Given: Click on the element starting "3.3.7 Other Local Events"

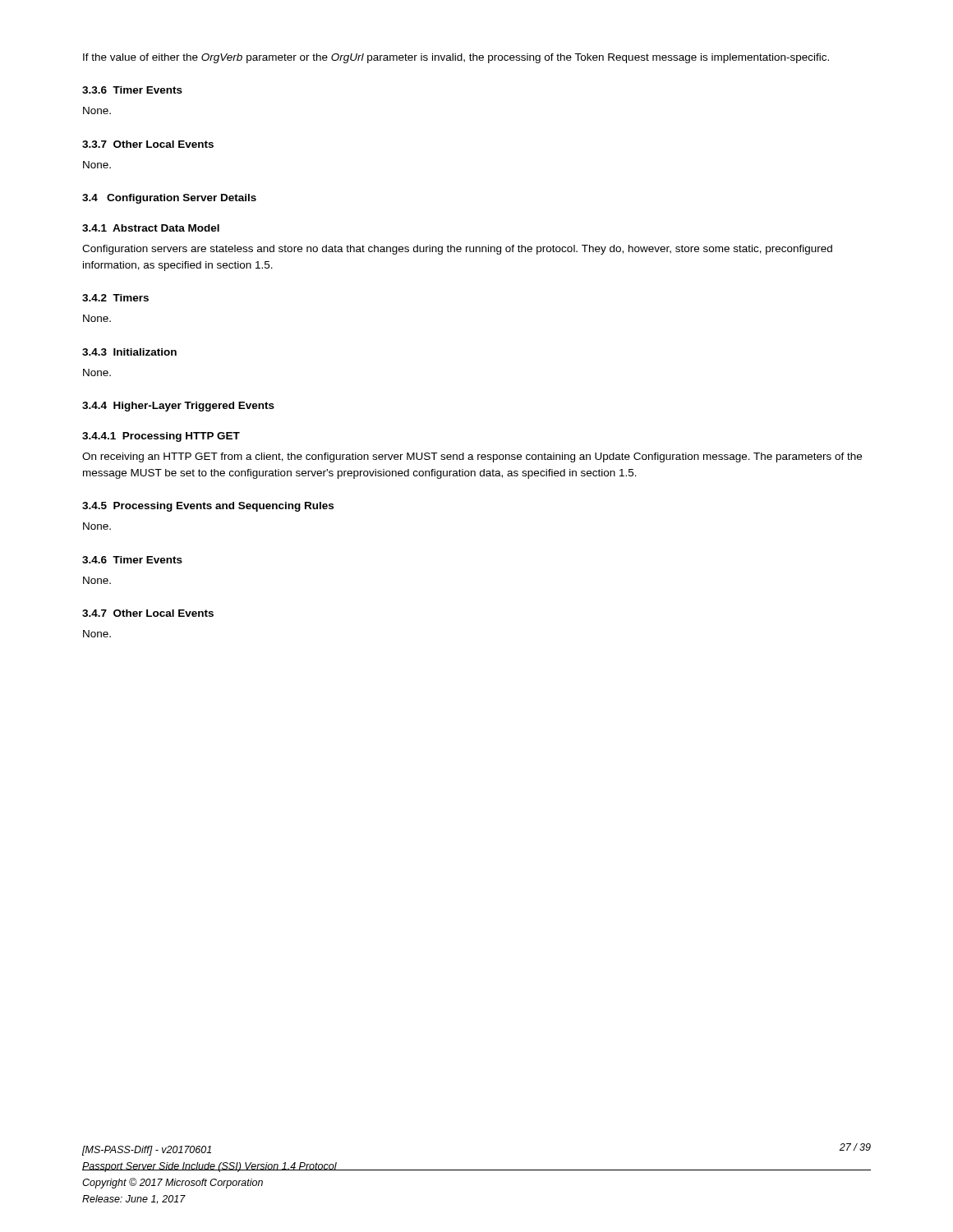Looking at the screenshot, I should (x=148, y=144).
